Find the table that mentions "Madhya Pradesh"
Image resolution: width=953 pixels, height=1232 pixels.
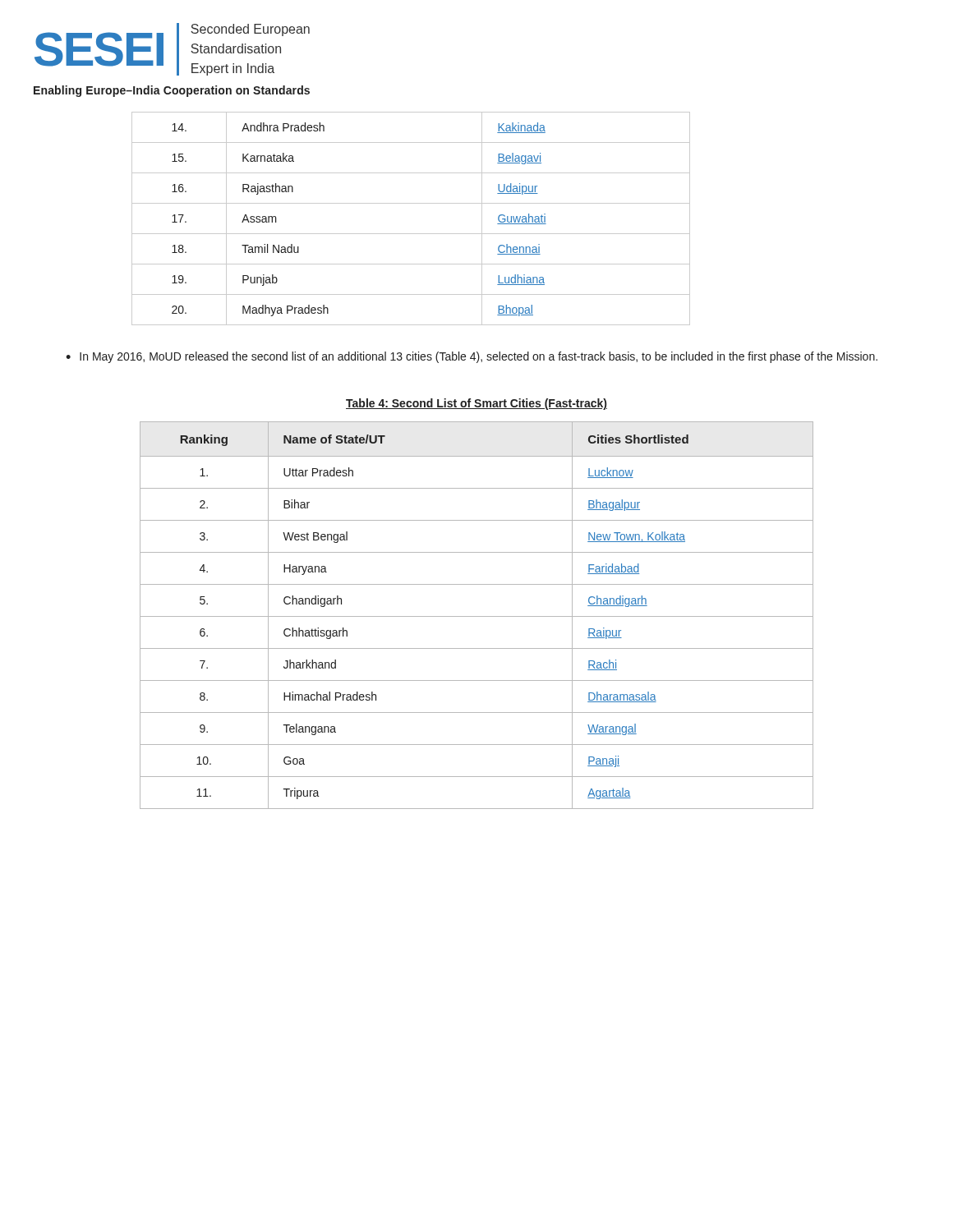[x=476, y=218]
